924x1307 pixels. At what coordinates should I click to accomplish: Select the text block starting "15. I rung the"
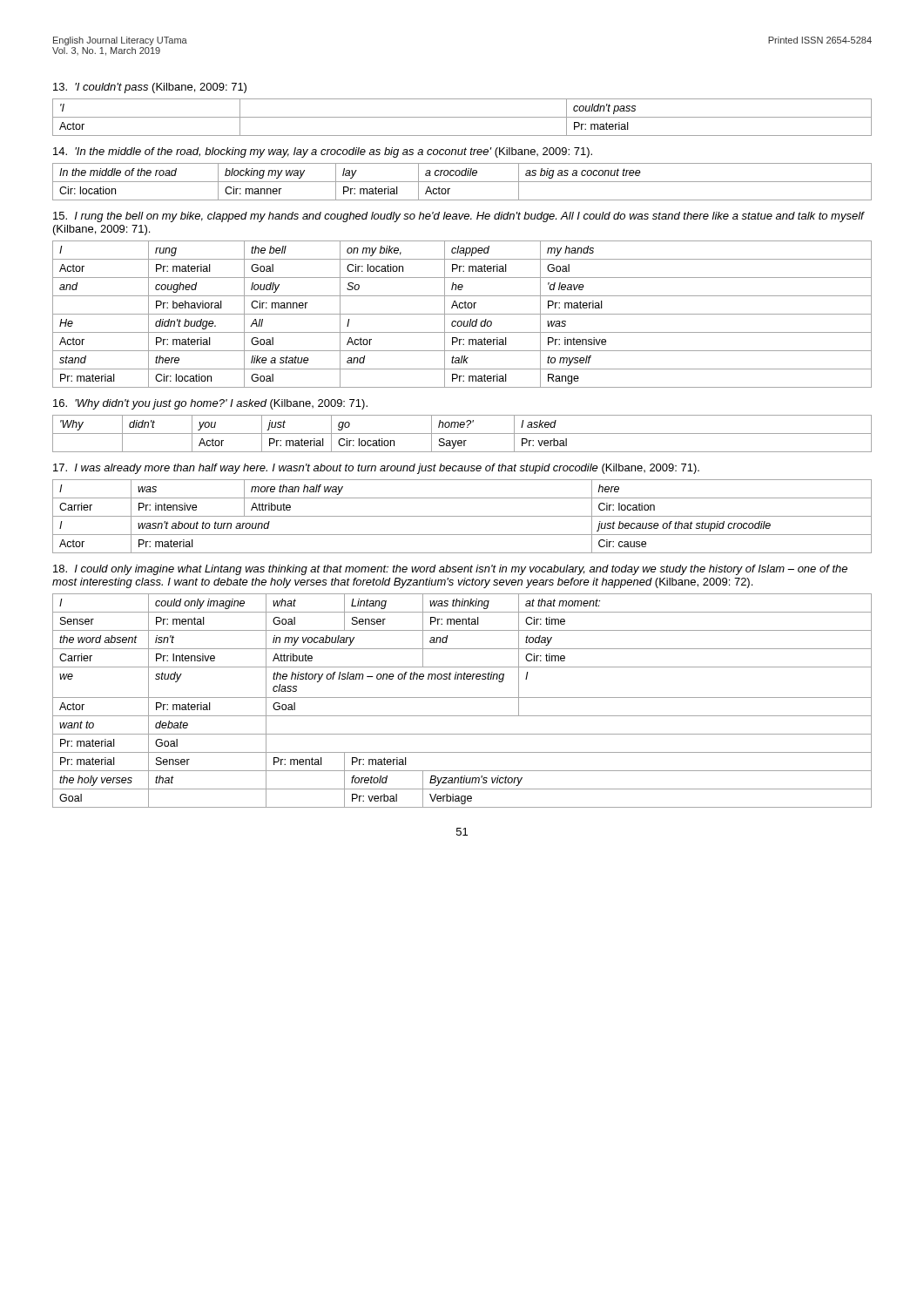pyautogui.click(x=458, y=222)
